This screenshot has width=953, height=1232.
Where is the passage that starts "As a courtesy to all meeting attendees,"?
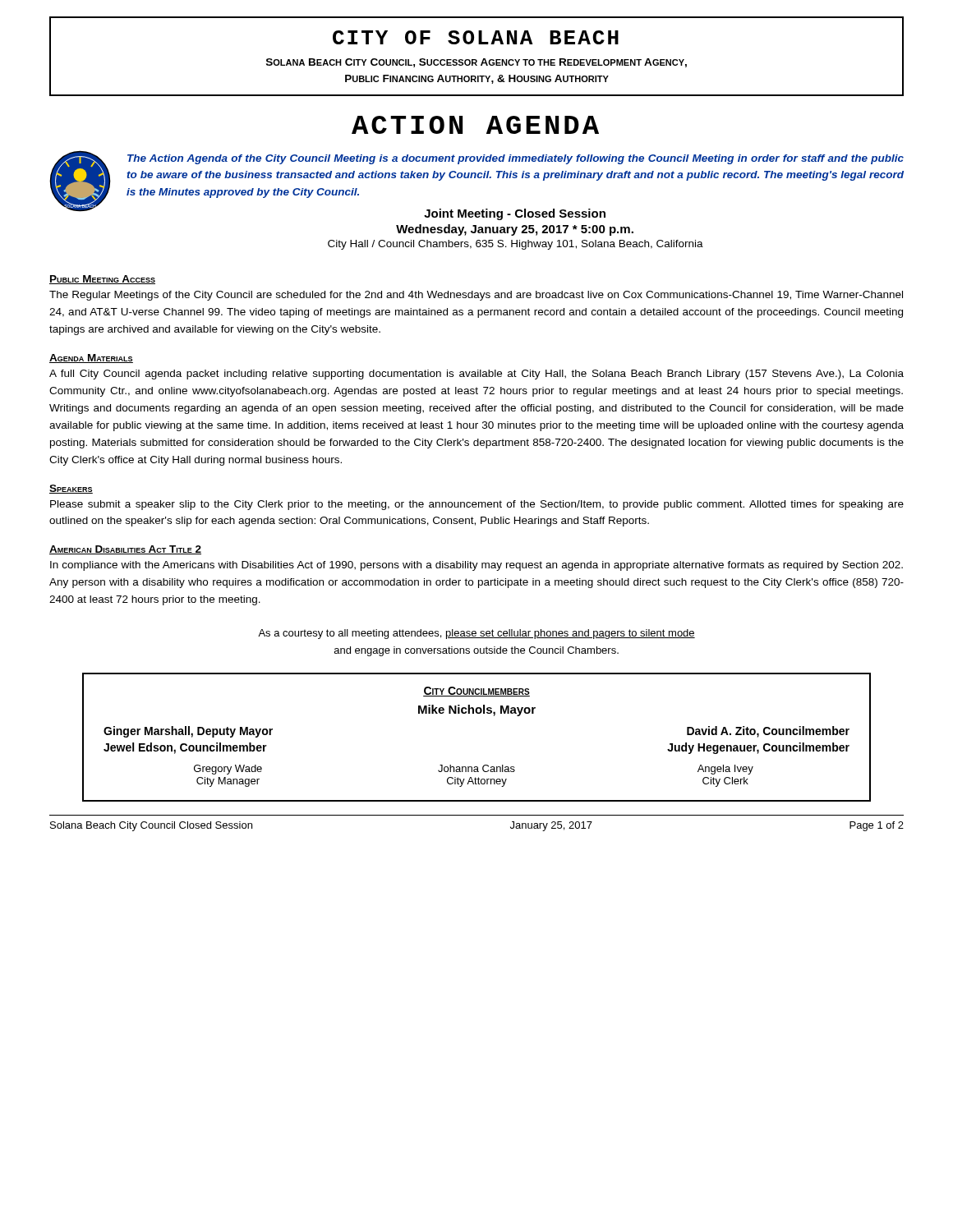click(x=476, y=642)
